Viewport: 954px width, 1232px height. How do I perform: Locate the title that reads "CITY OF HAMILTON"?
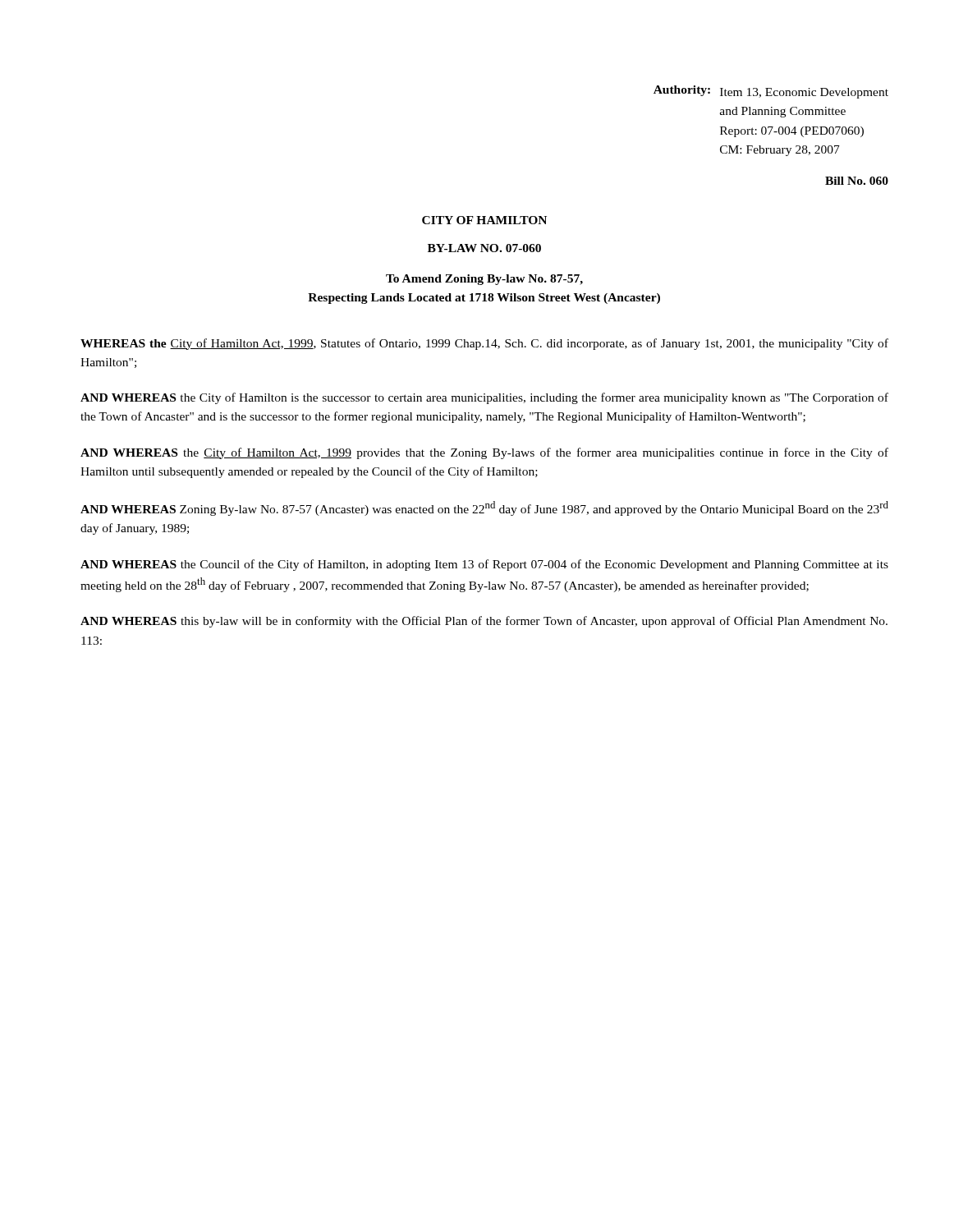pos(484,220)
